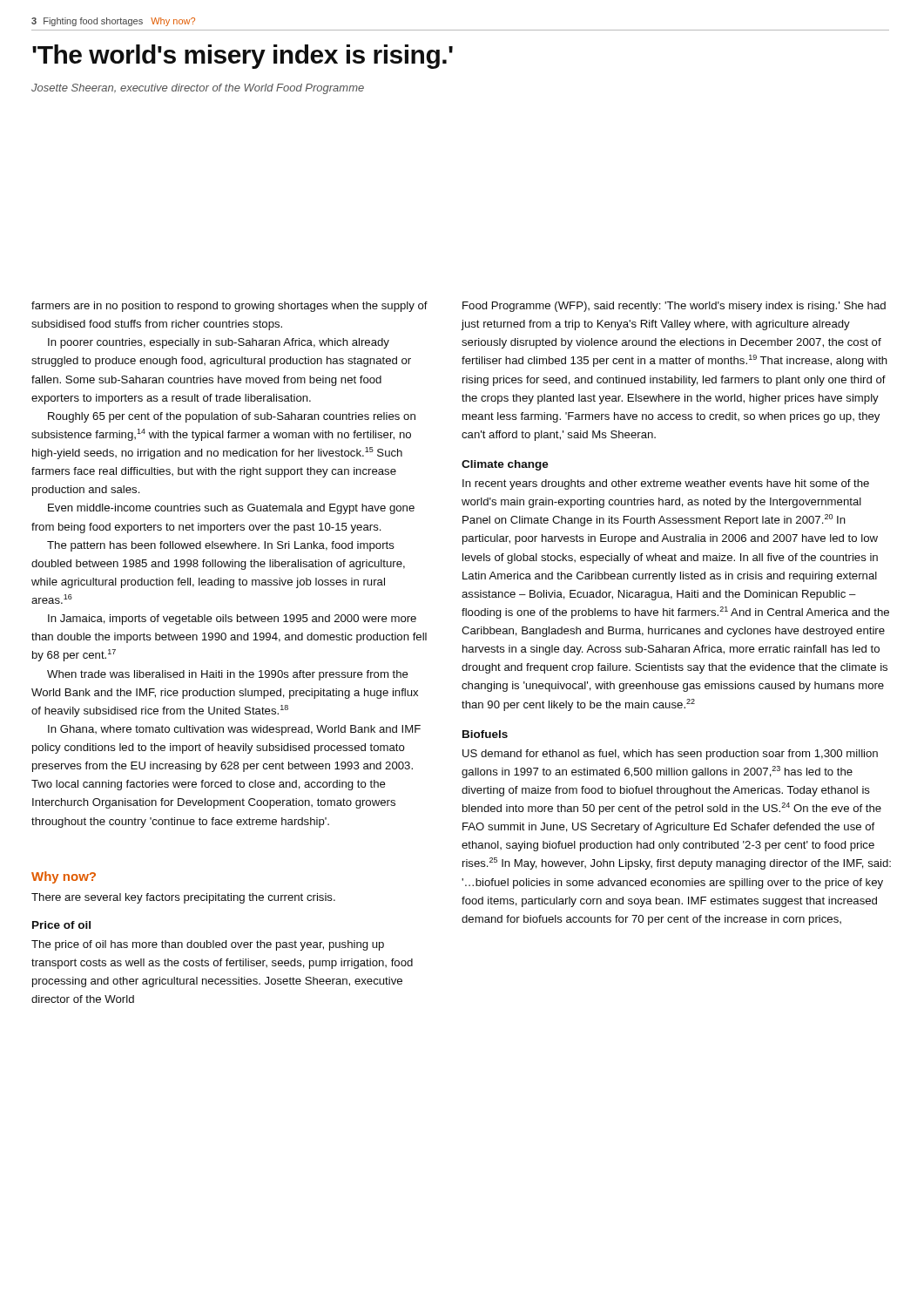Viewport: 924px width, 1307px height.
Task: Navigate to the text block starting "Why now?"
Action: pyautogui.click(x=64, y=876)
